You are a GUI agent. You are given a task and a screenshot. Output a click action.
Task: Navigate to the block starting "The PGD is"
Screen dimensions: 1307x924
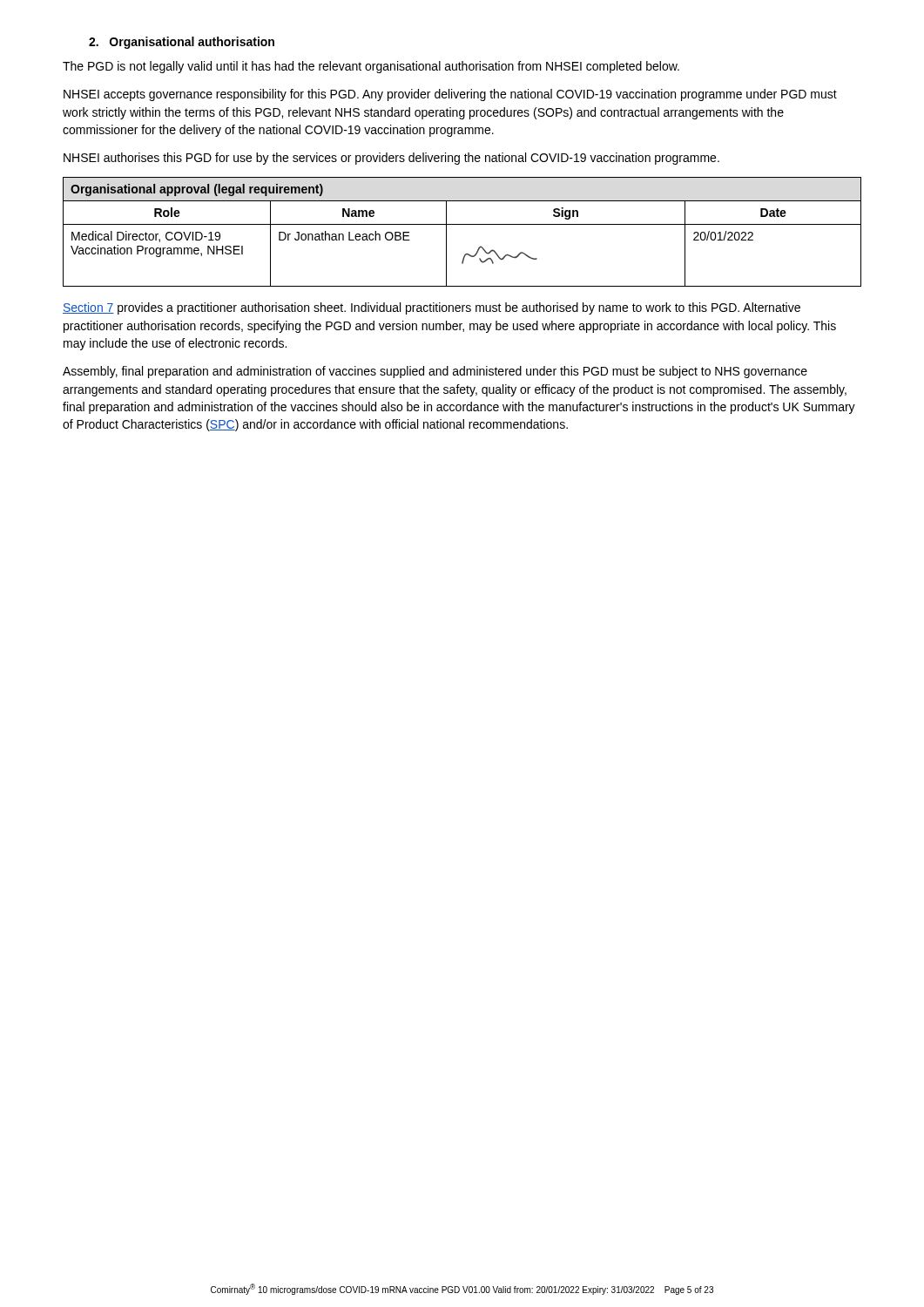tap(371, 66)
